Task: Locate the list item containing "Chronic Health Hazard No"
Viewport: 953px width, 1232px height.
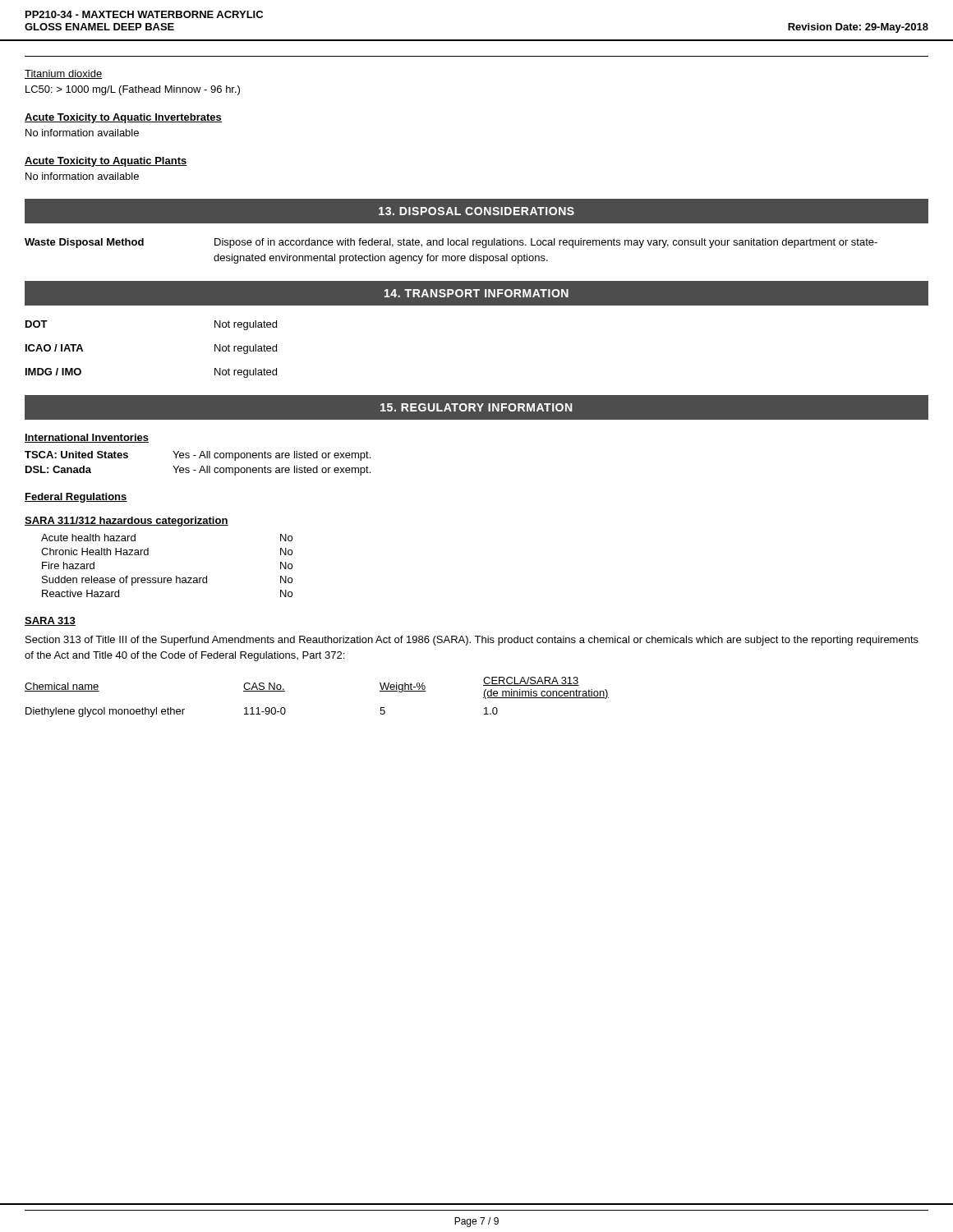Action: coord(94,552)
